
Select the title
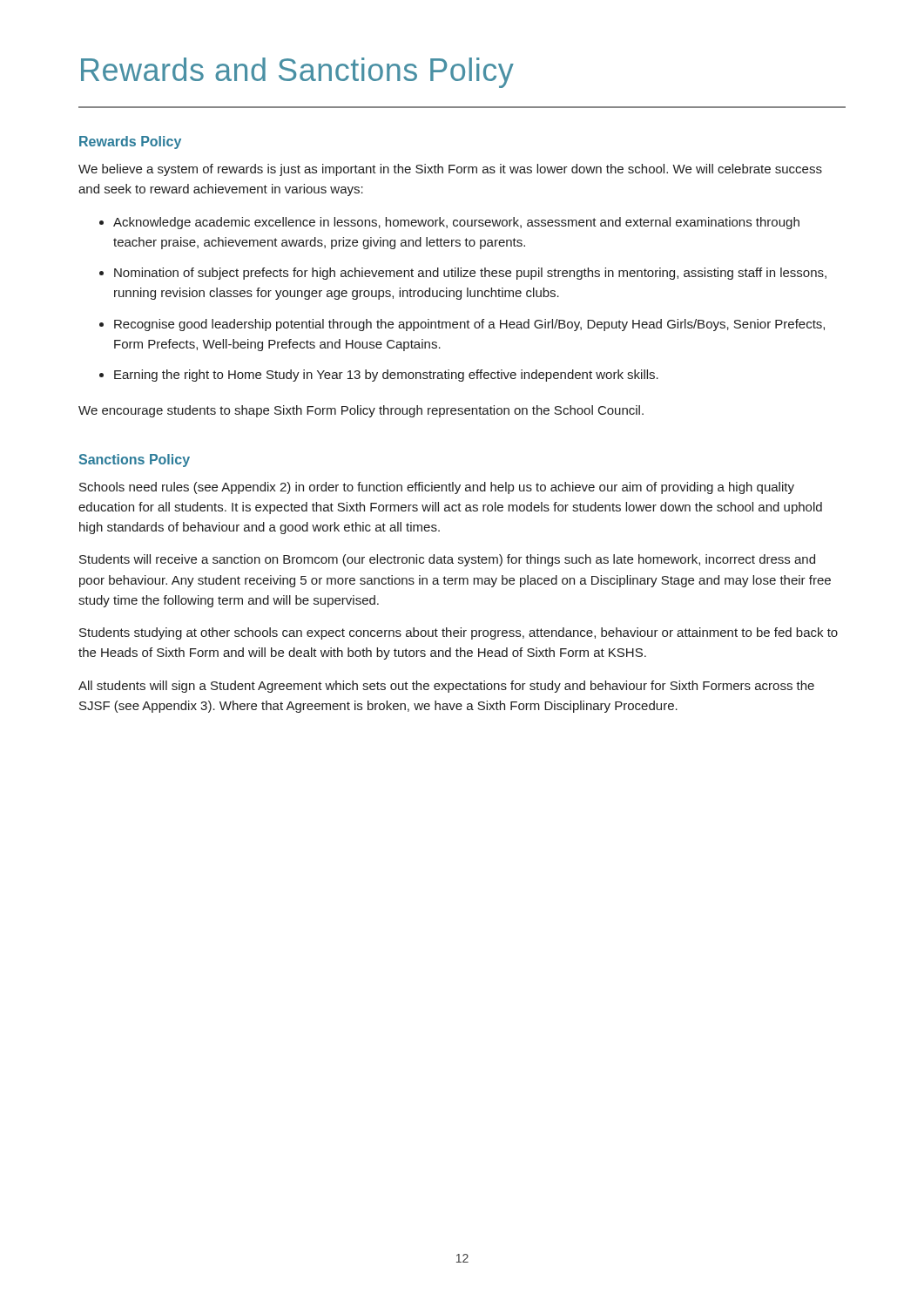(462, 71)
